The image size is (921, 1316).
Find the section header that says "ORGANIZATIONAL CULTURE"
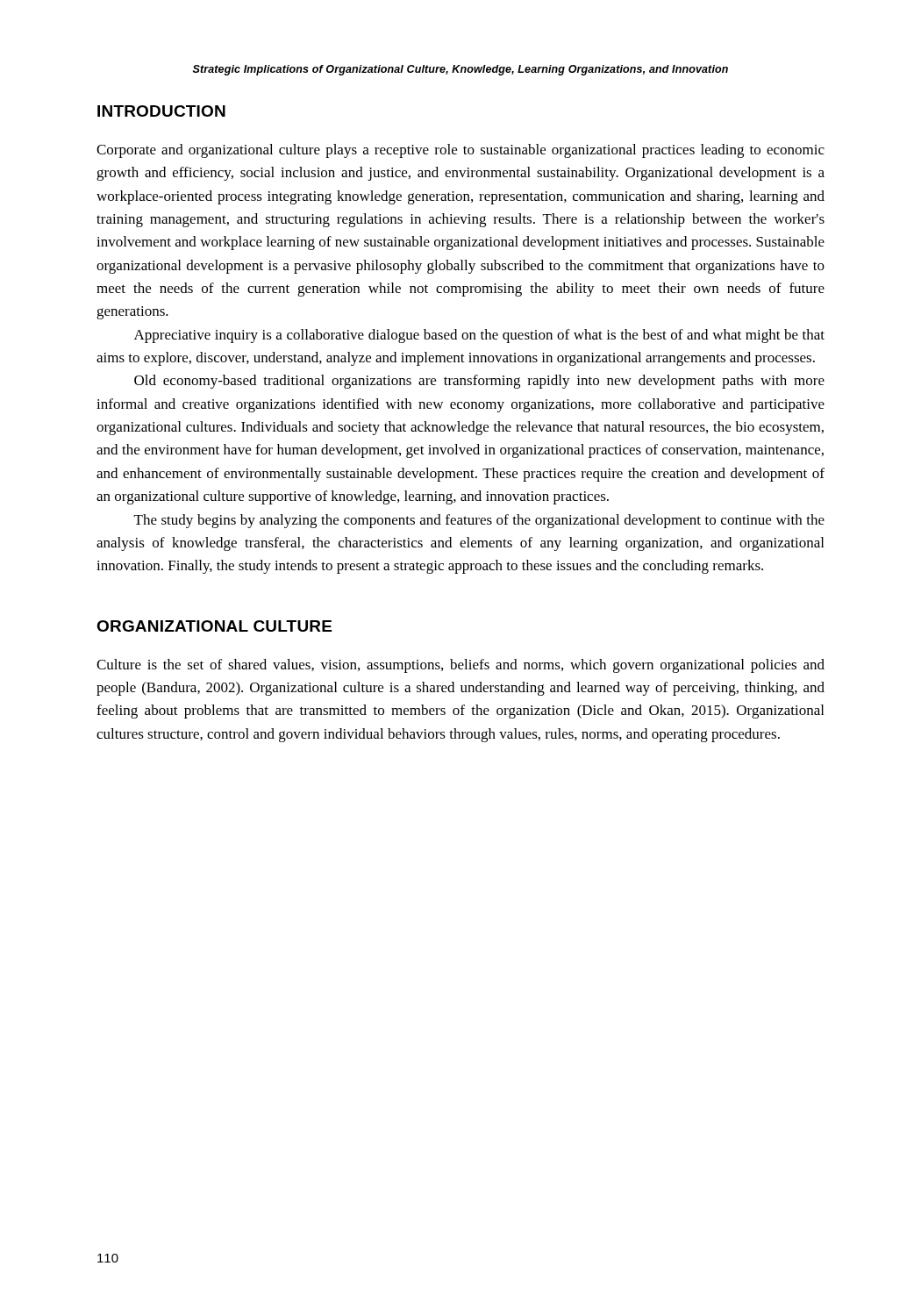(x=215, y=626)
